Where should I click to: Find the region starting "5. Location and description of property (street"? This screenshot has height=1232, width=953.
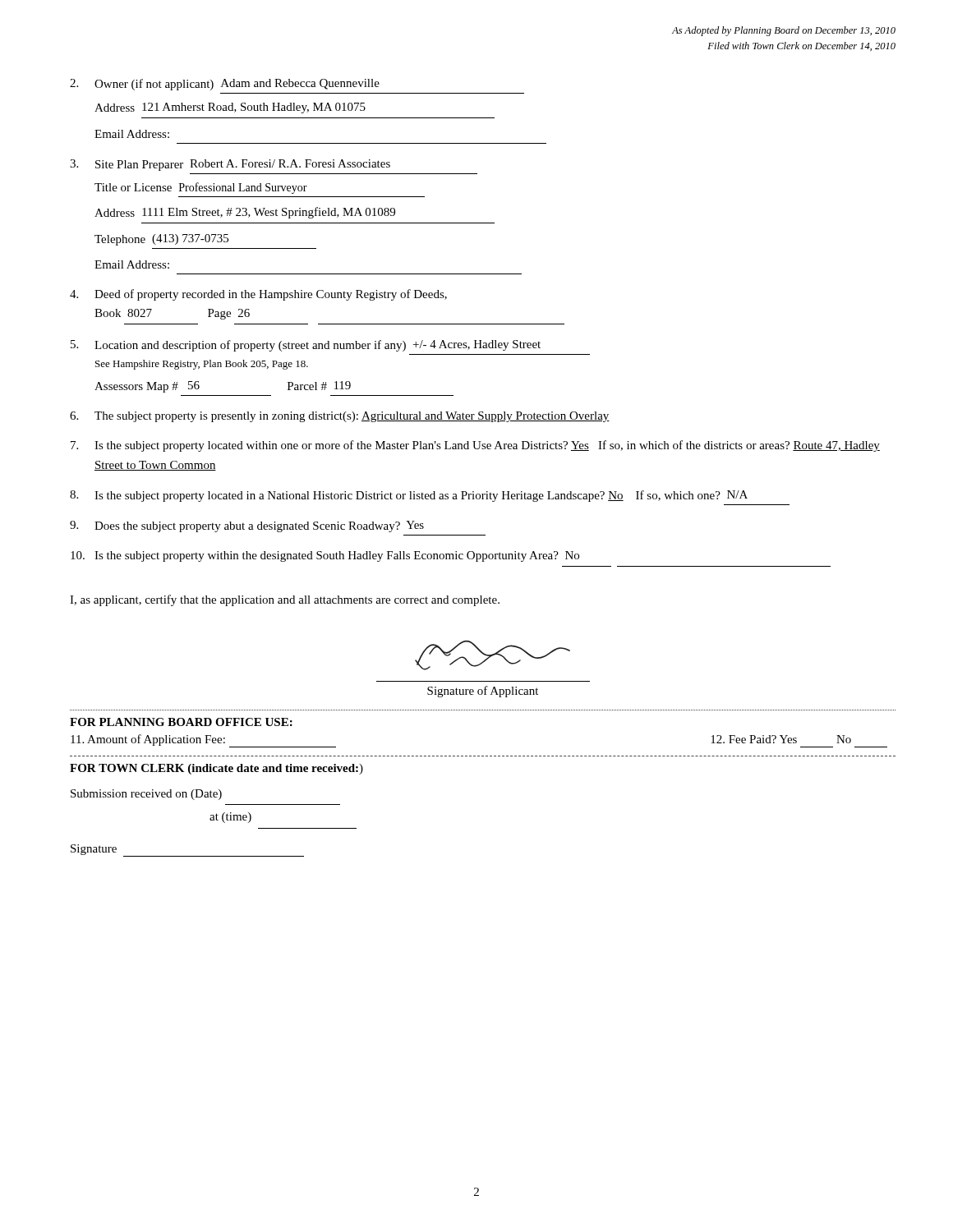point(483,365)
